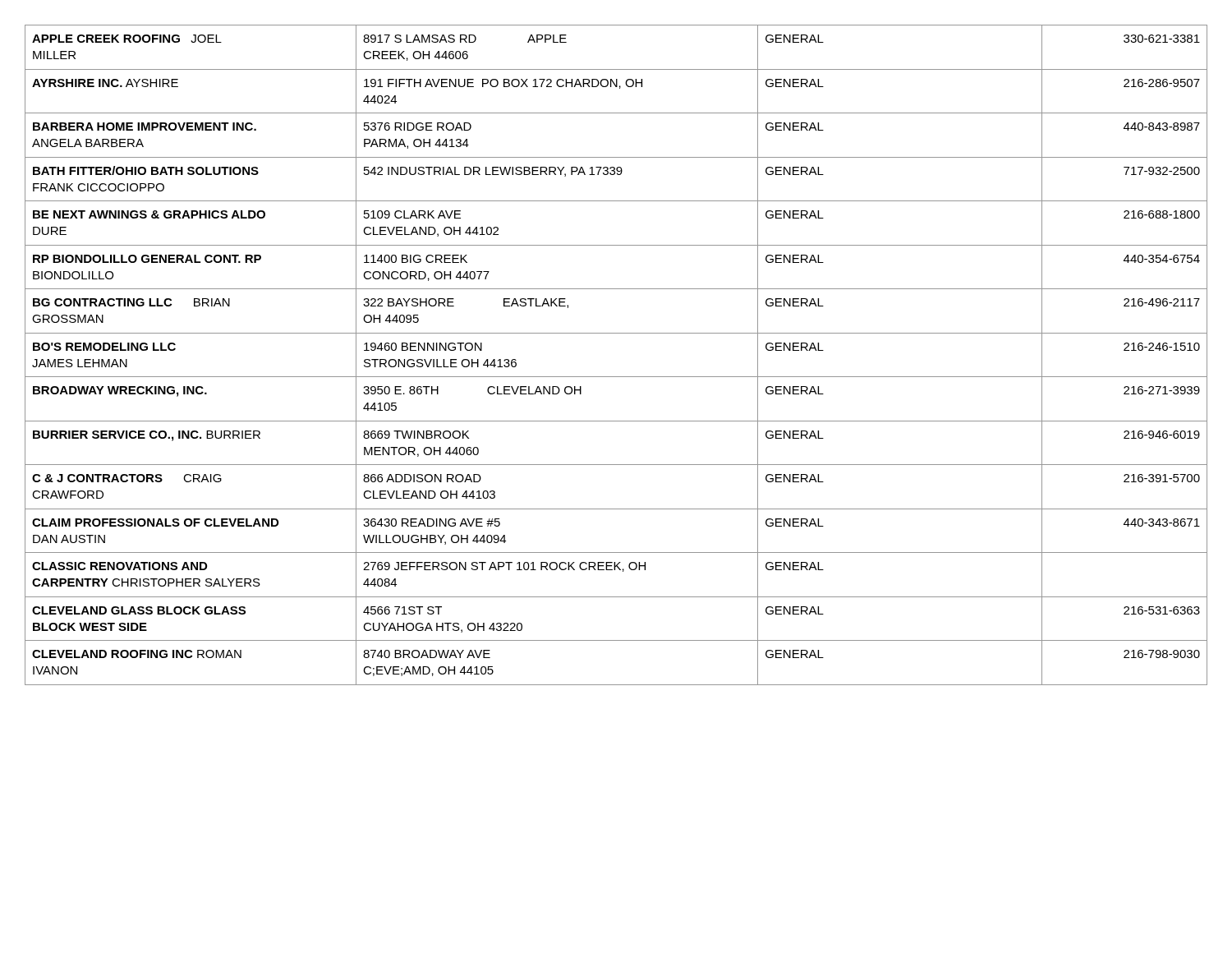Find the table that mentions "4566 71ST ST"
Image resolution: width=1232 pixels, height=953 pixels.
point(616,355)
